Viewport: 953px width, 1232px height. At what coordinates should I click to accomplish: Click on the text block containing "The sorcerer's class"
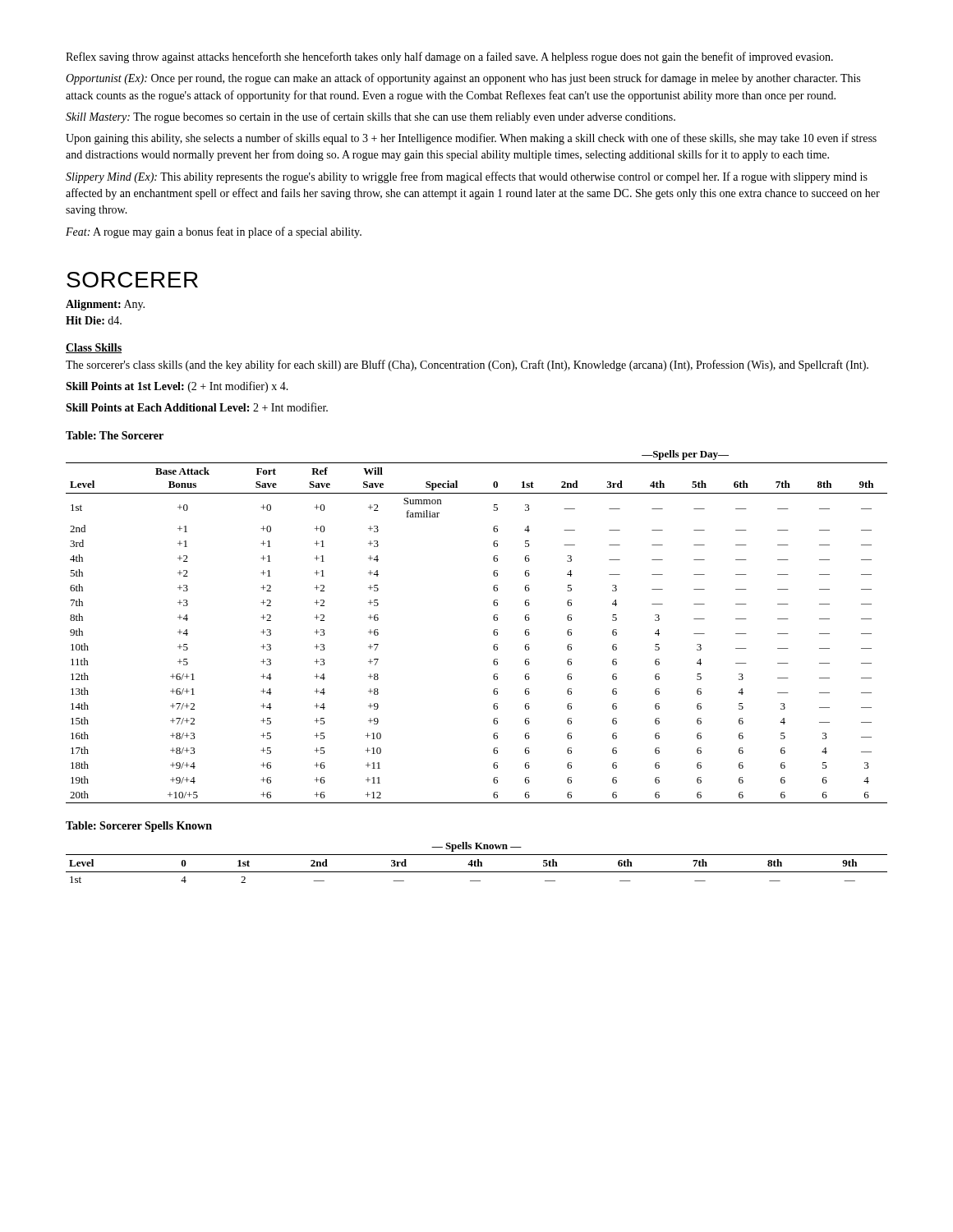click(x=467, y=365)
